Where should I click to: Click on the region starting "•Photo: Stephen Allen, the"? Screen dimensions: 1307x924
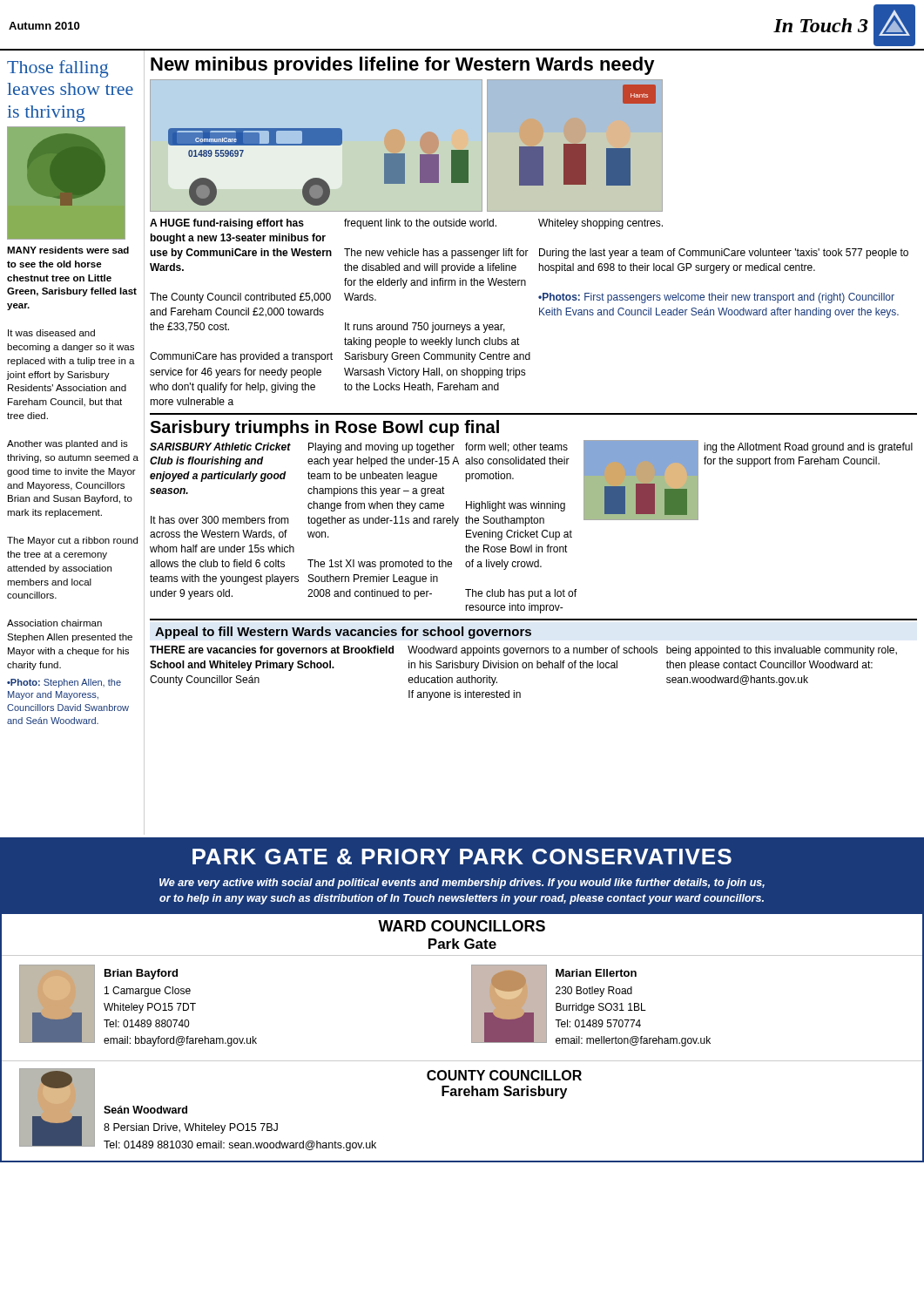tap(68, 701)
